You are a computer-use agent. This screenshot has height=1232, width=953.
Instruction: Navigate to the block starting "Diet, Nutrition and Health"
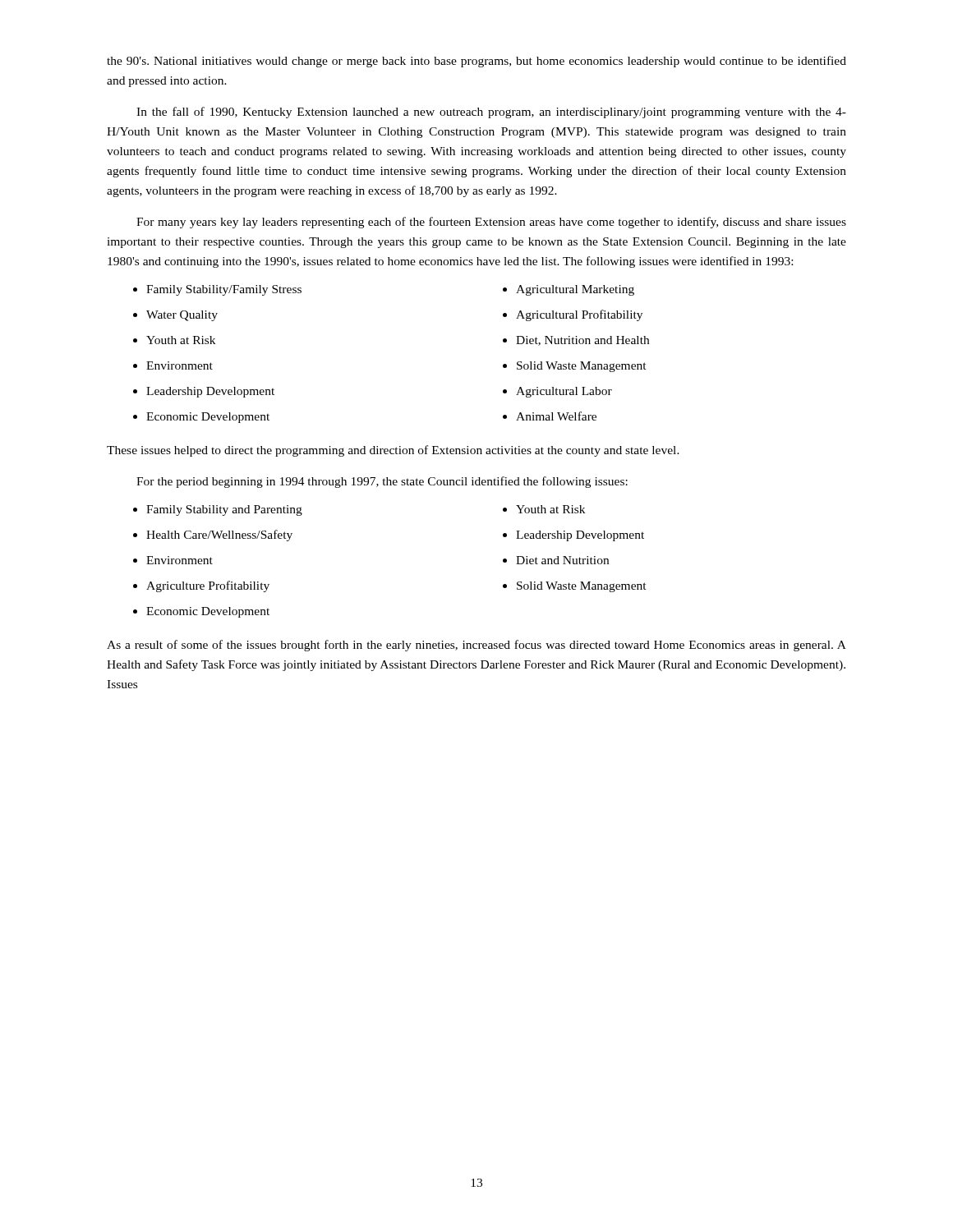coord(583,340)
